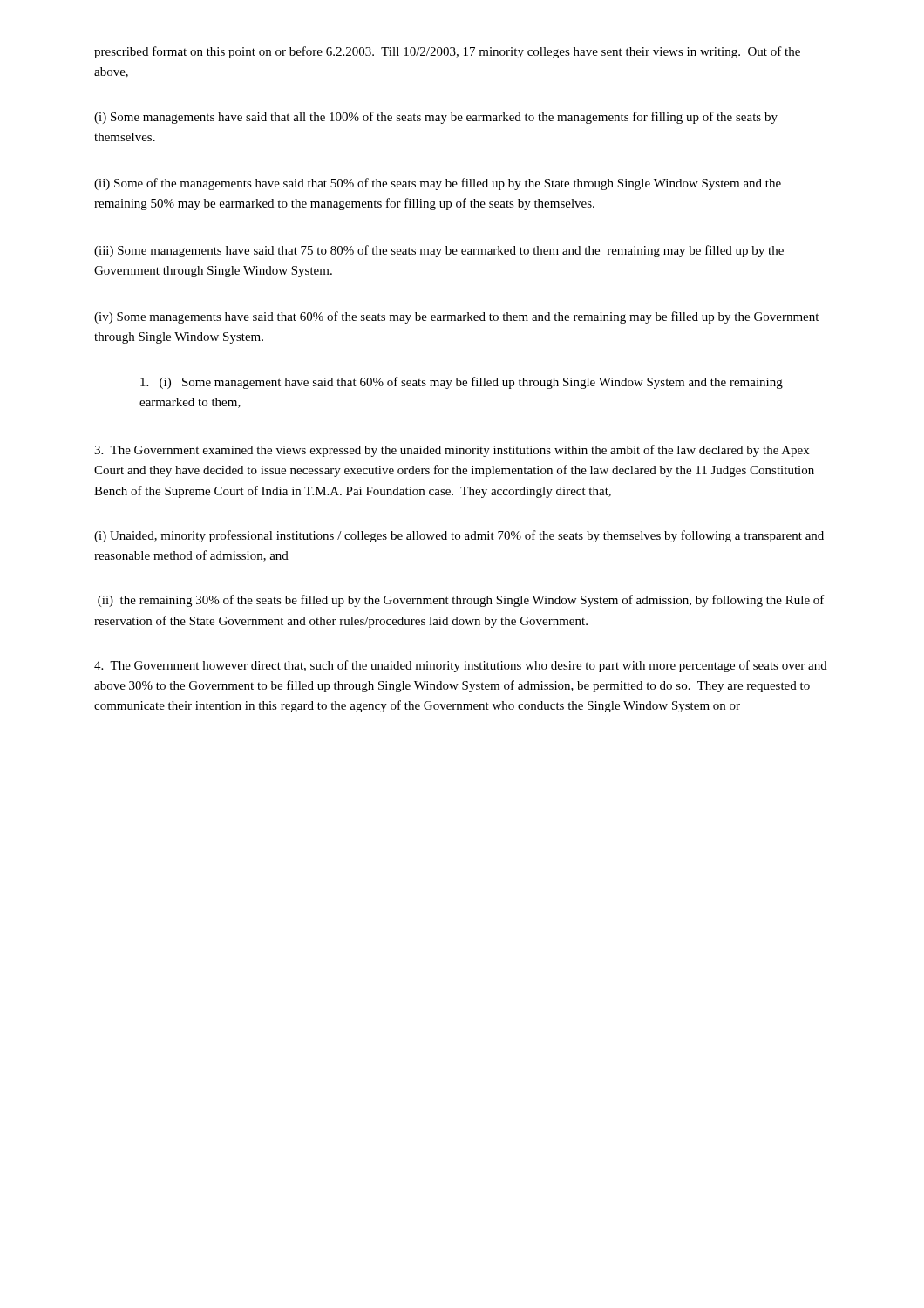Screen dimensions: 1308x924
Task: Locate the block of text that opens with "(iv) Some managements"
Action: [x=457, y=327]
